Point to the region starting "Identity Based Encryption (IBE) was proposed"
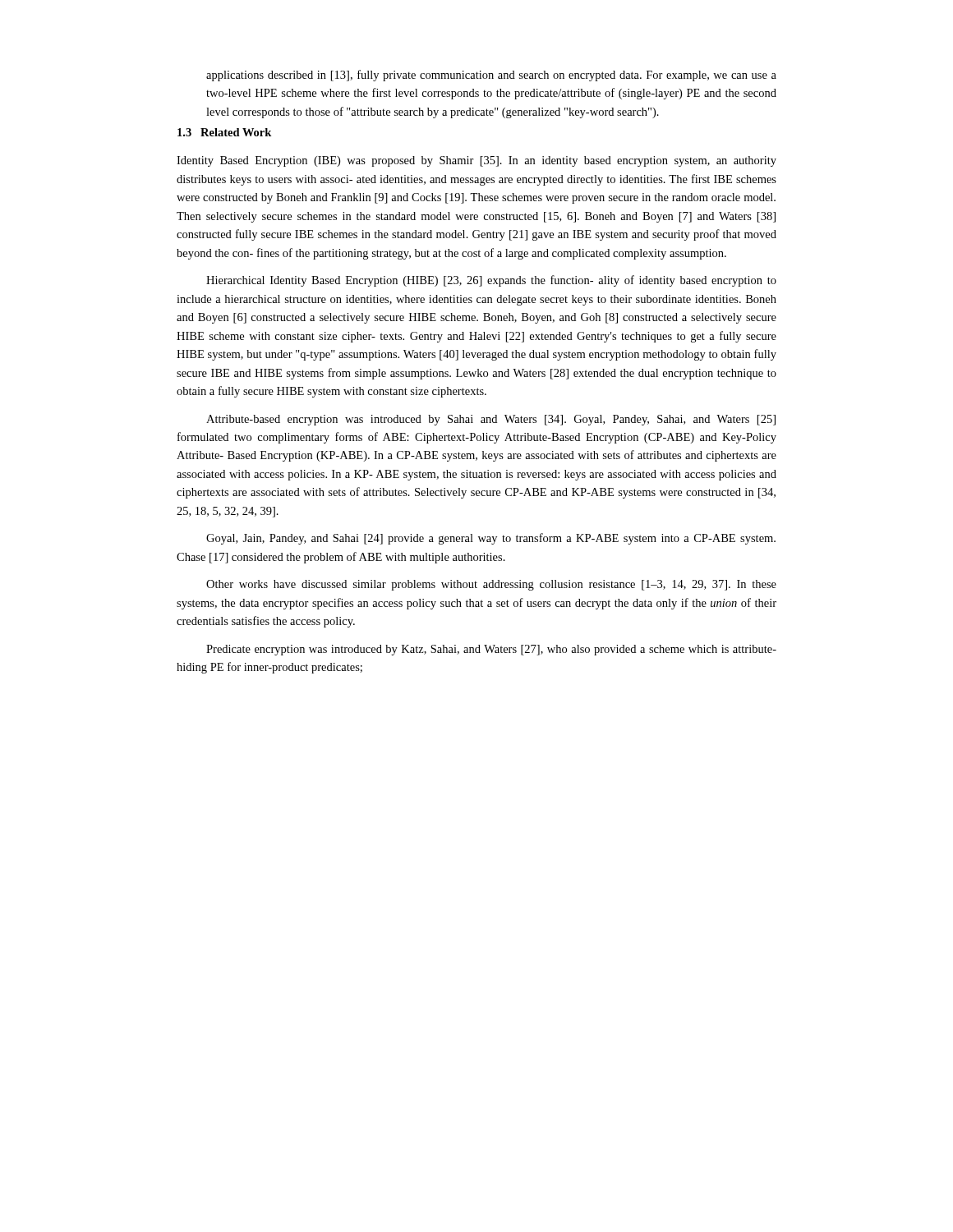This screenshot has height=1232, width=953. point(476,207)
